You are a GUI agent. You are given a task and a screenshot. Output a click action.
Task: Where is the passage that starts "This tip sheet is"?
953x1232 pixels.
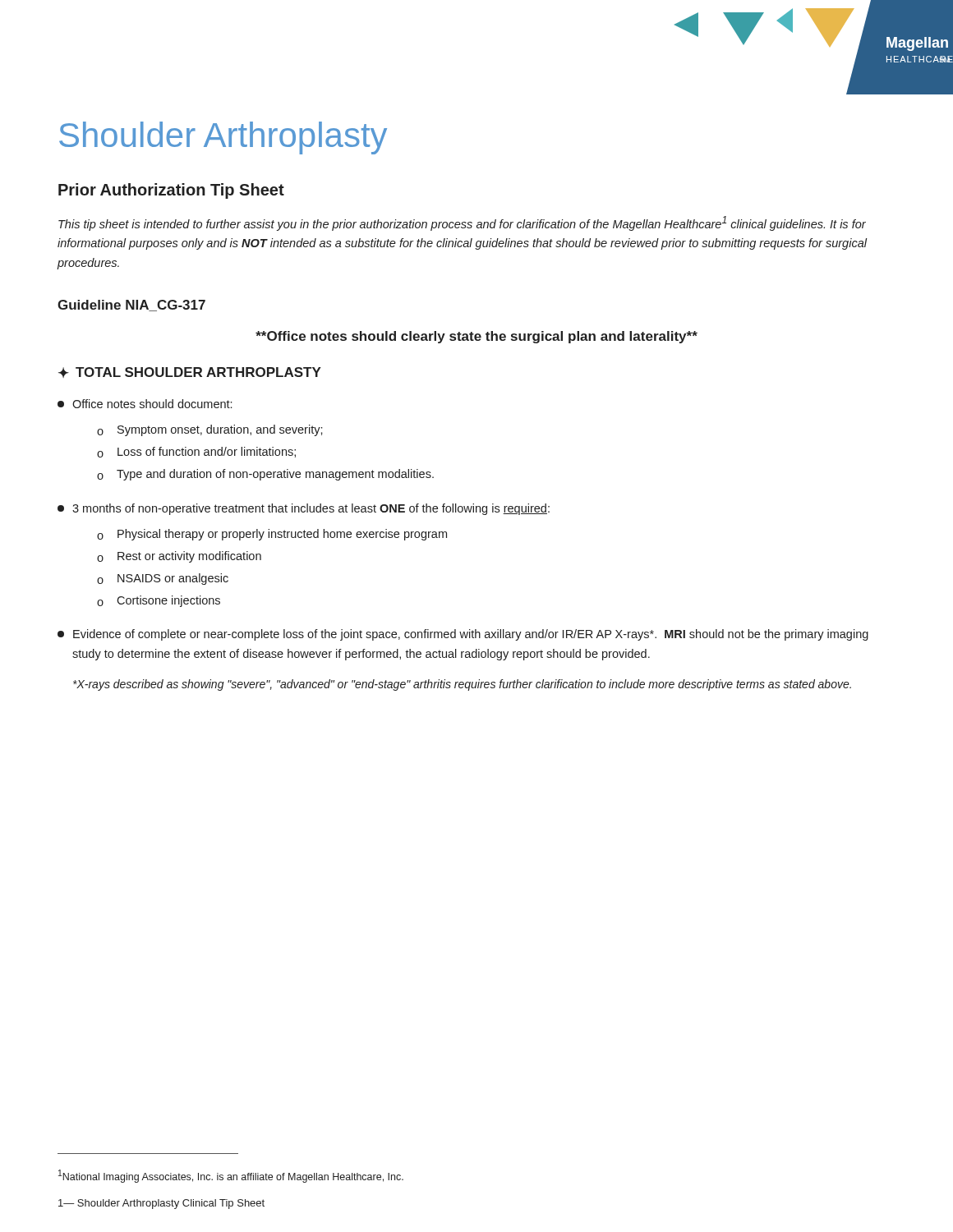tap(462, 242)
